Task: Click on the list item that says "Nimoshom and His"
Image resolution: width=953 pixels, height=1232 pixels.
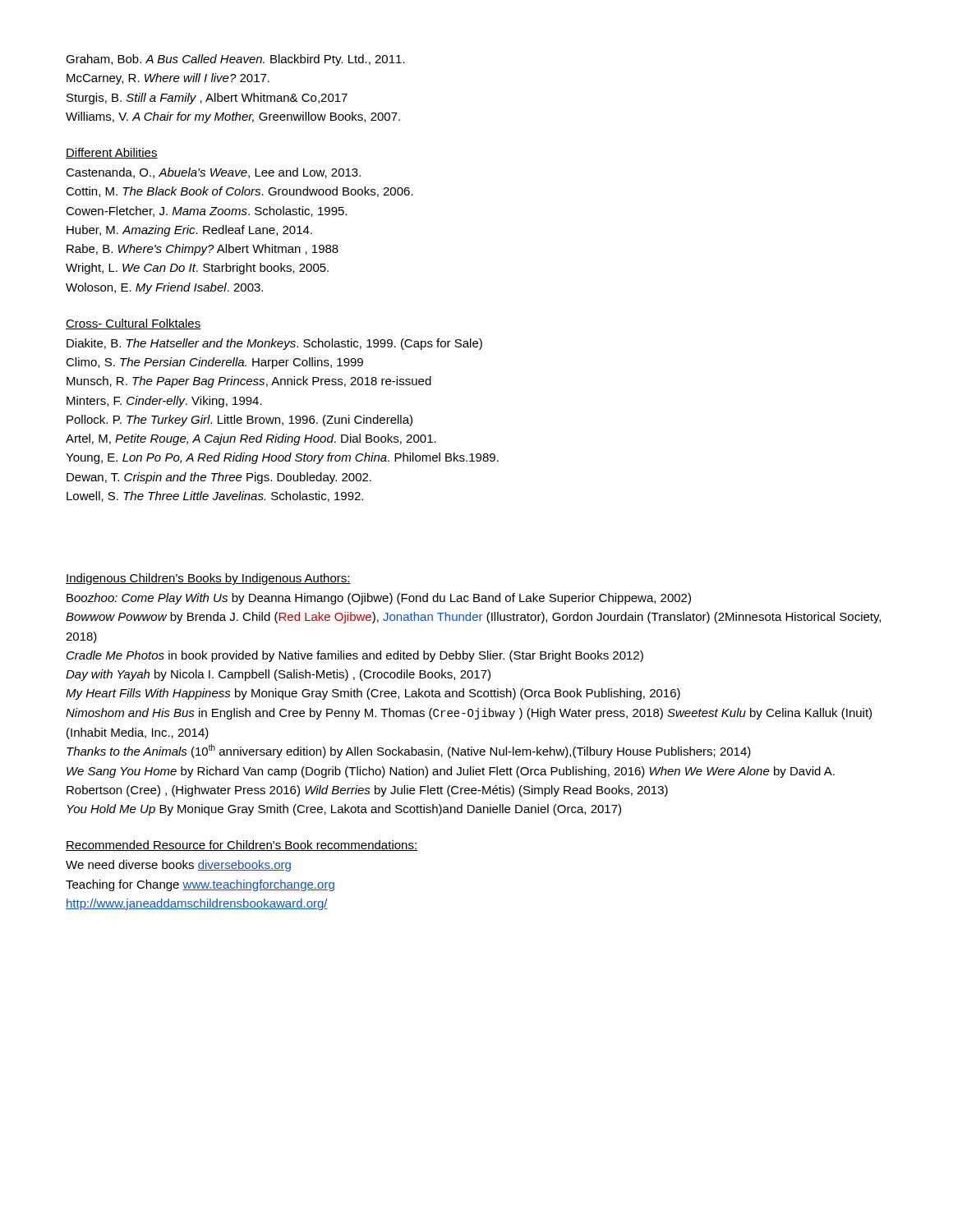Action: click(x=469, y=722)
